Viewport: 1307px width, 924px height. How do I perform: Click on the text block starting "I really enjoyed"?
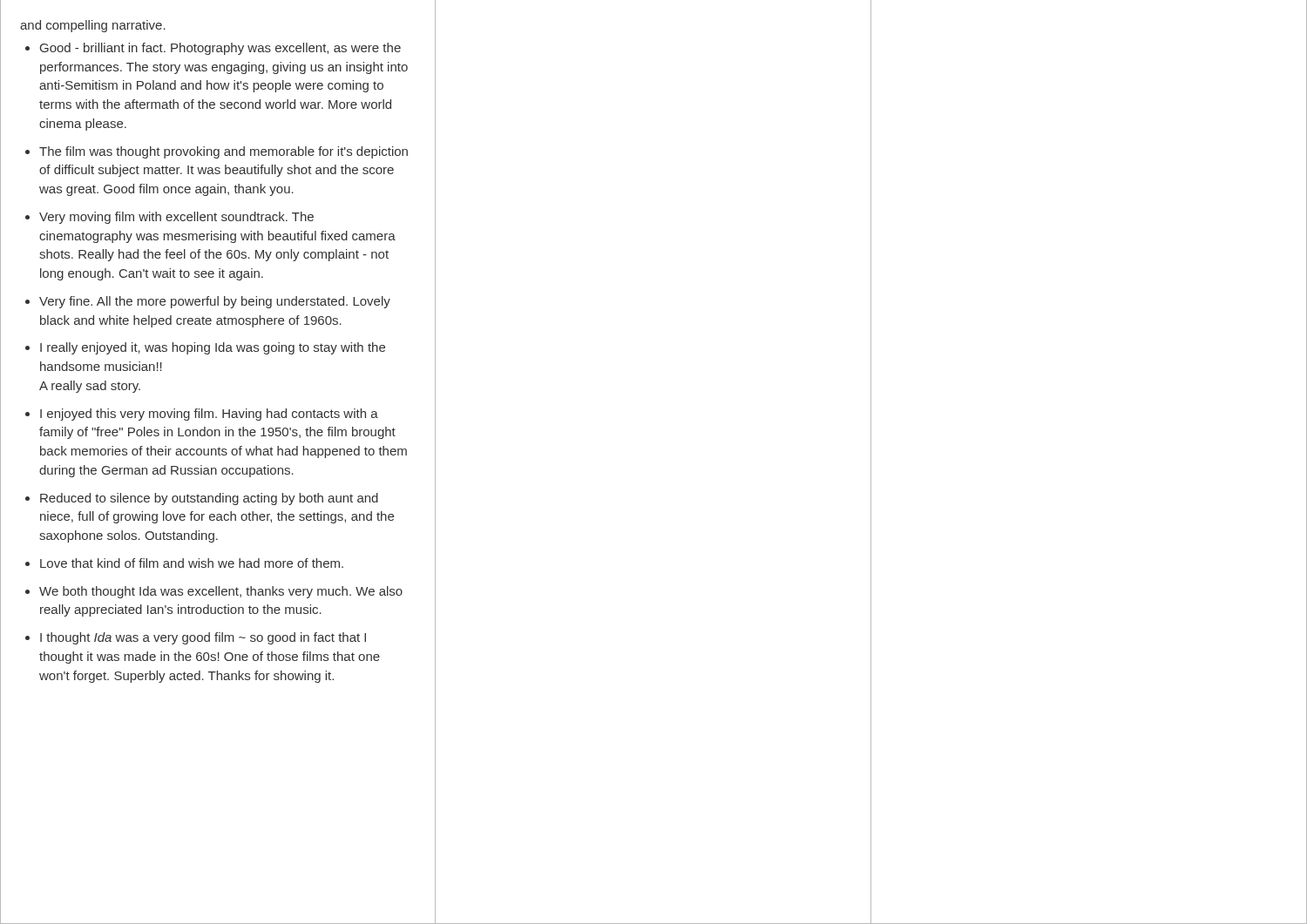click(x=213, y=348)
